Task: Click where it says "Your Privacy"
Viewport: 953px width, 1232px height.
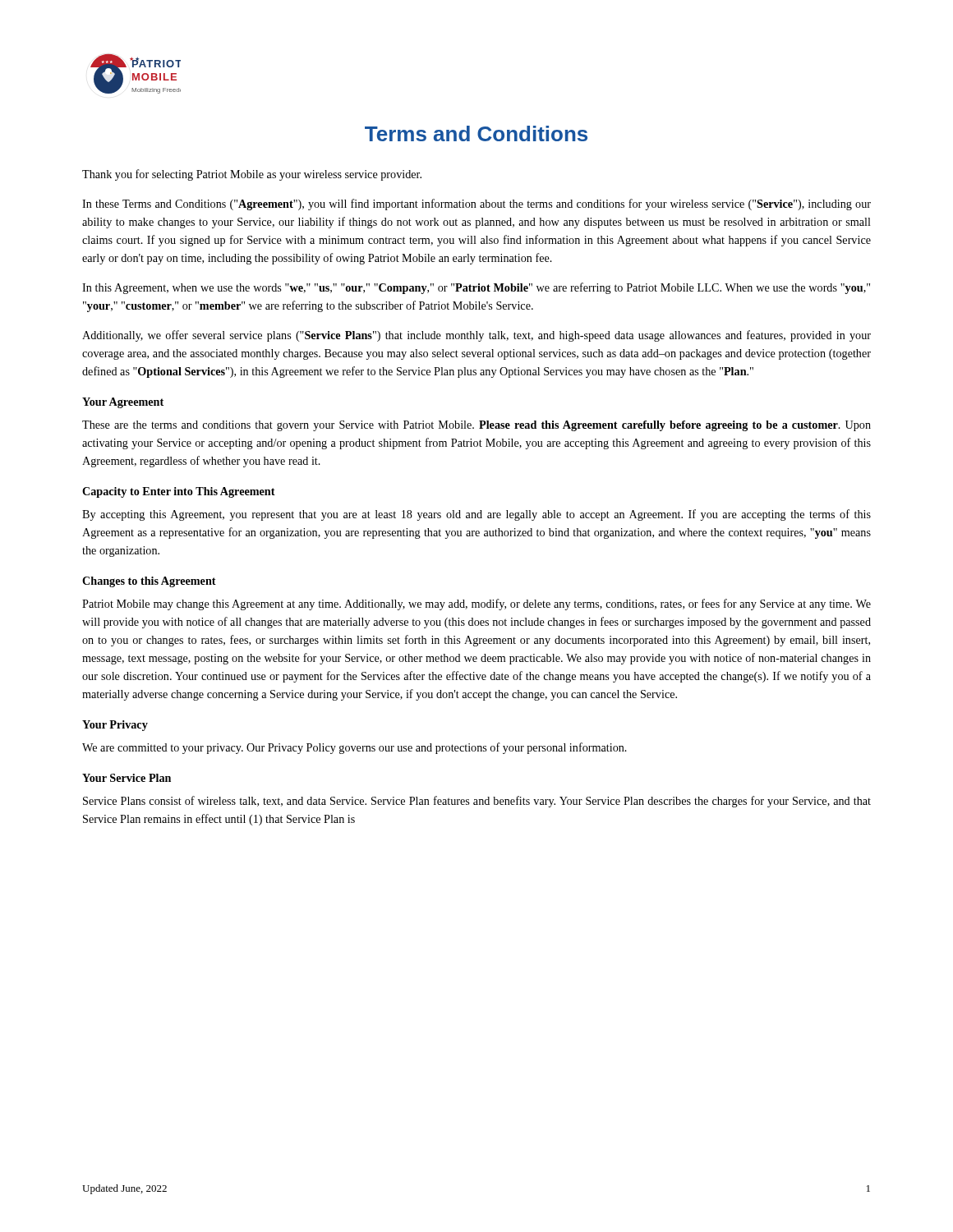Action: (115, 724)
